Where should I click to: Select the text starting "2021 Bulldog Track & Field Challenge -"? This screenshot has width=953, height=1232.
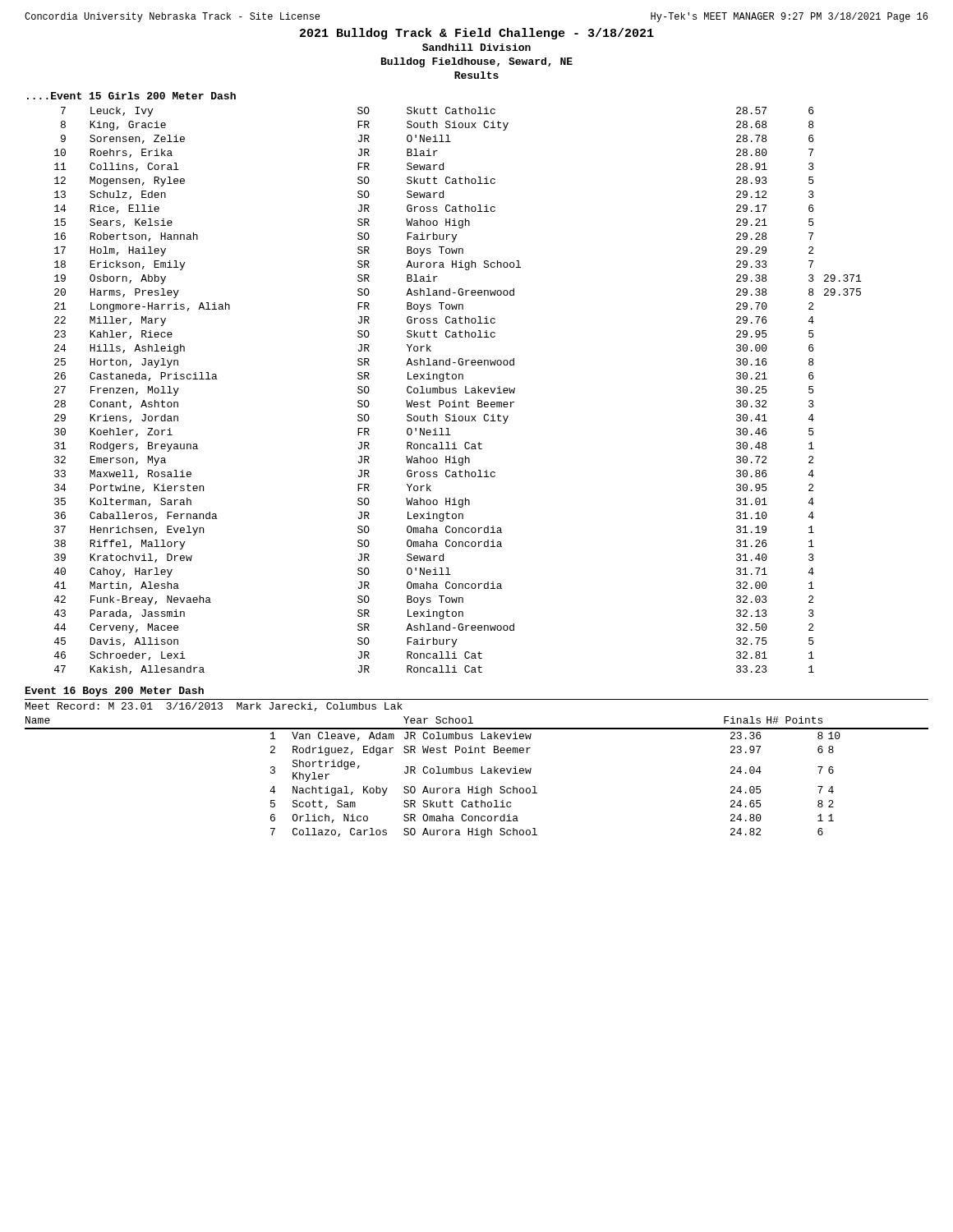[x=476, y=34]
